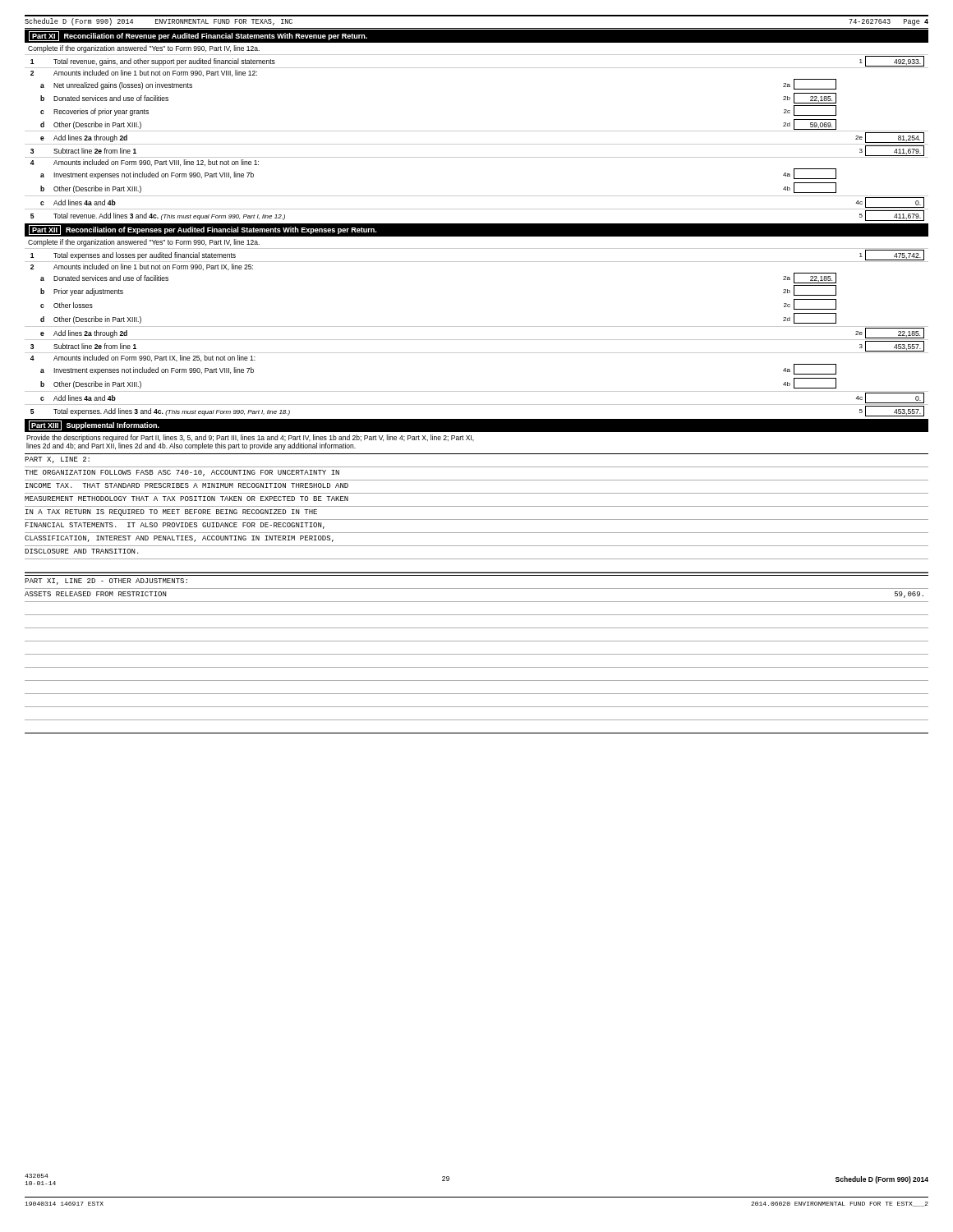Find the text containing "DISCLOSURE AND TRANSITION."
The width and height of the screenshot is (953, 1232).
(x=82, y=552)
